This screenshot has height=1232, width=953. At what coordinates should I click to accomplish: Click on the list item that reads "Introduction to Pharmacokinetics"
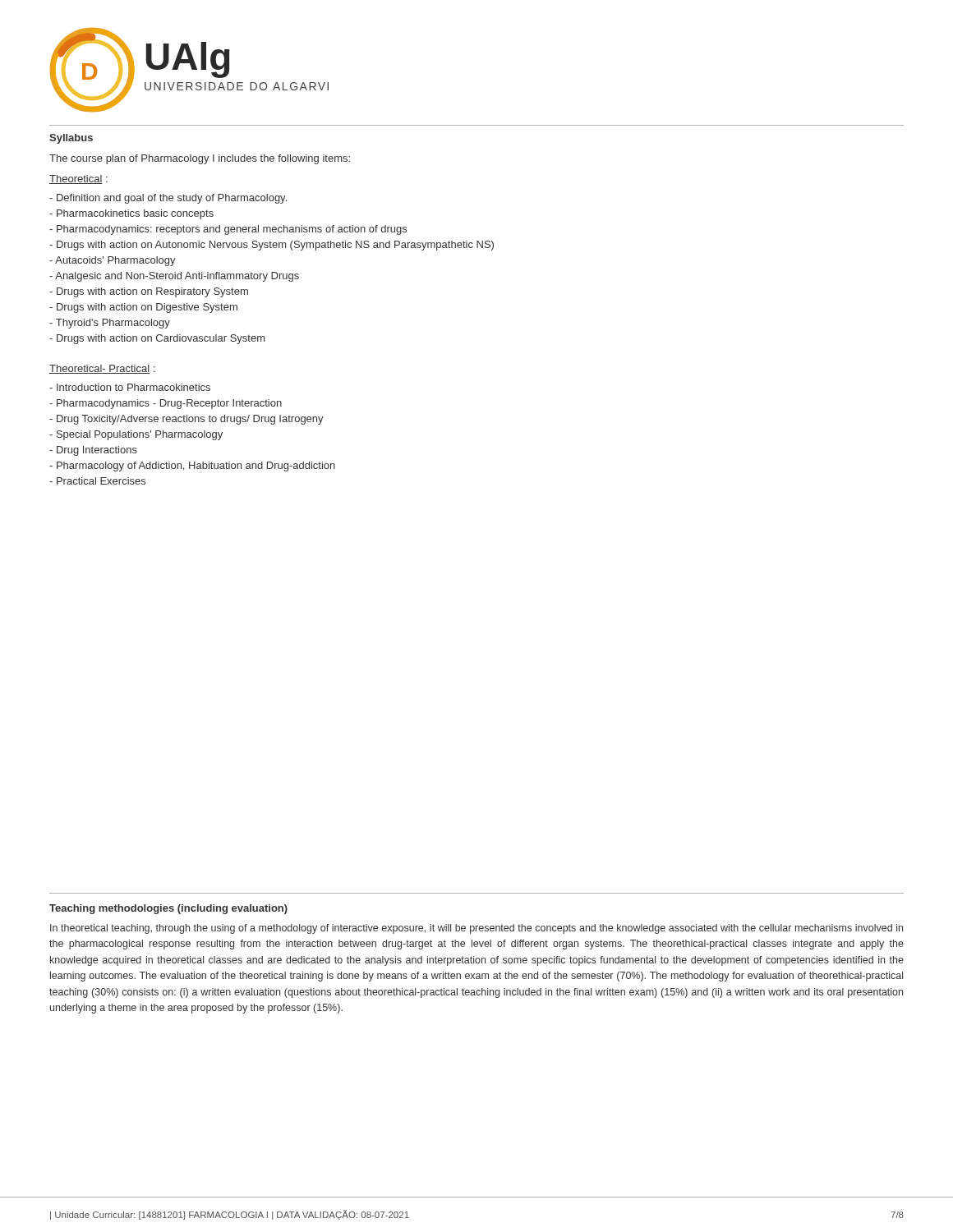130,387
